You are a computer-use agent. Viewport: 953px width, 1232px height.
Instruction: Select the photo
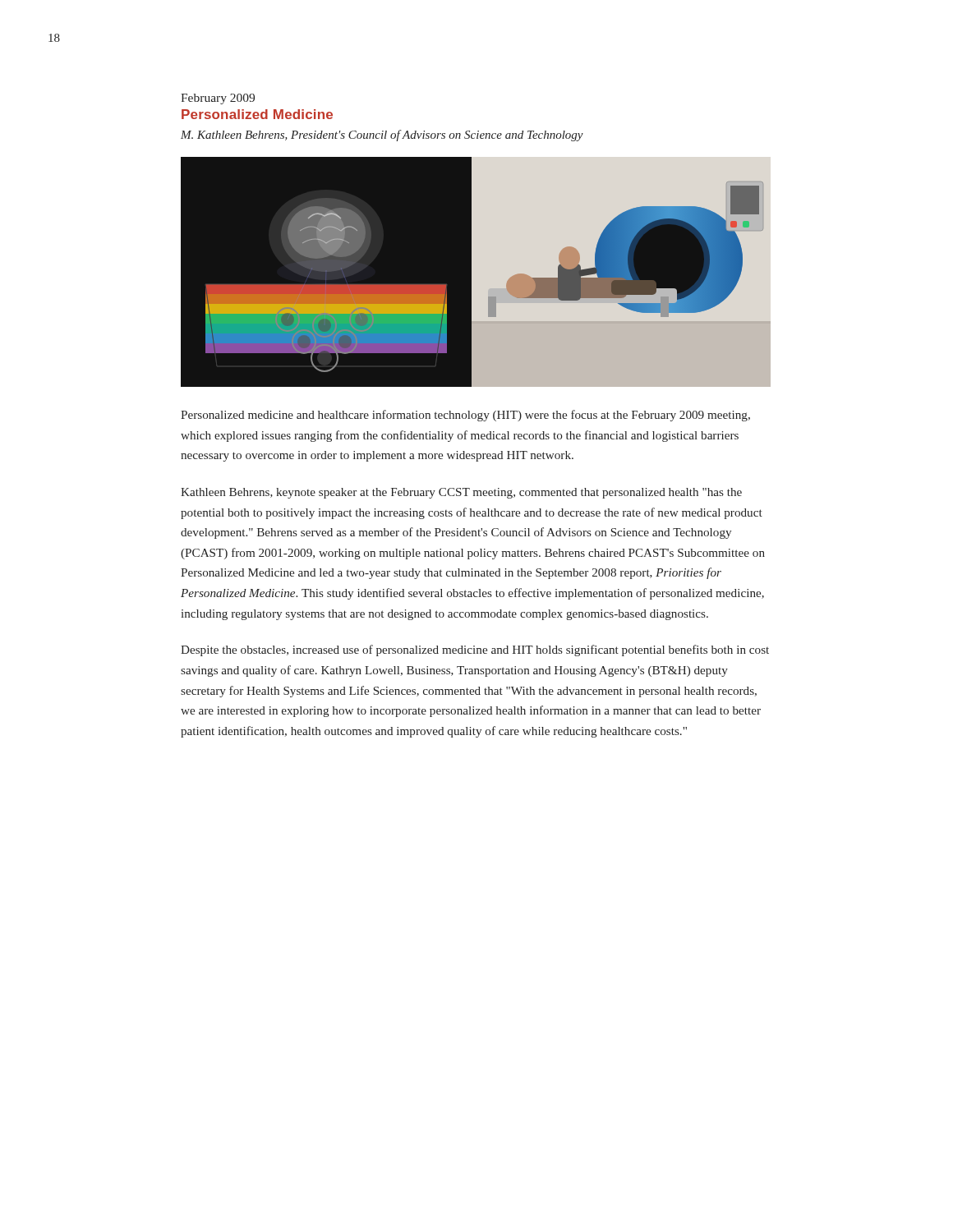(x=476, y=272)
